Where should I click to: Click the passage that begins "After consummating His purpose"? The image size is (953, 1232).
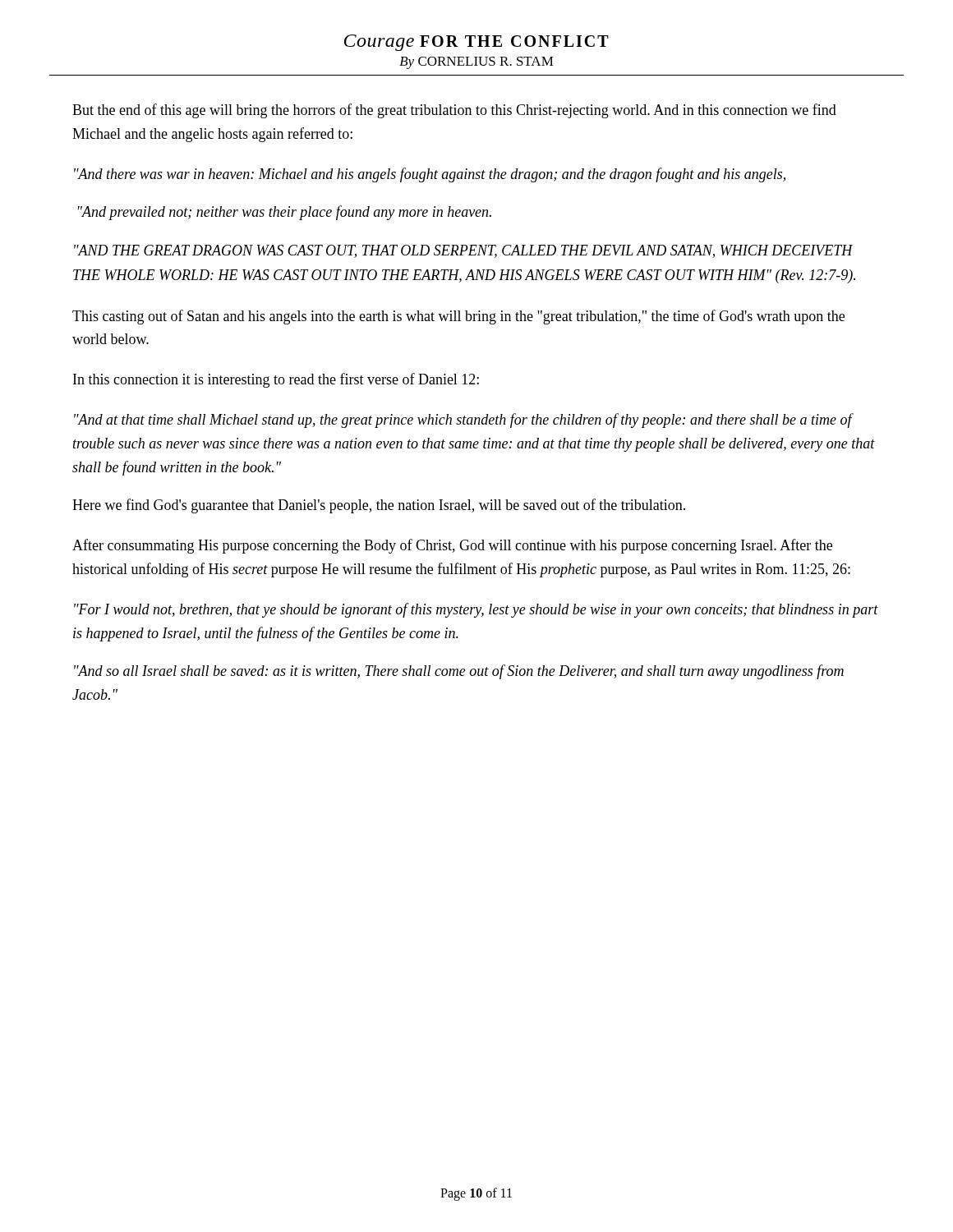(x=462, y=557)
